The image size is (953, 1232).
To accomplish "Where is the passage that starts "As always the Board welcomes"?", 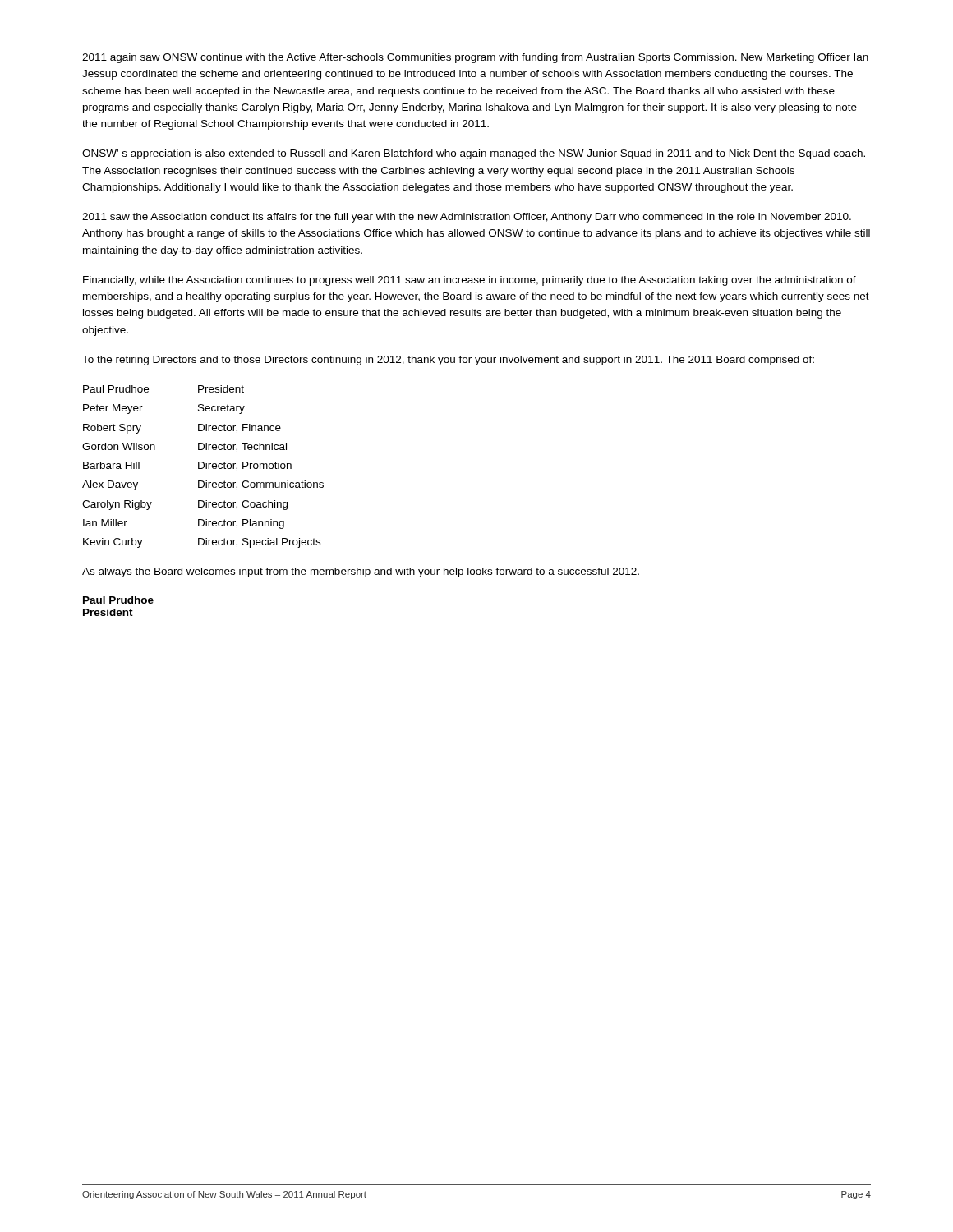I will [x=361, y=571].
